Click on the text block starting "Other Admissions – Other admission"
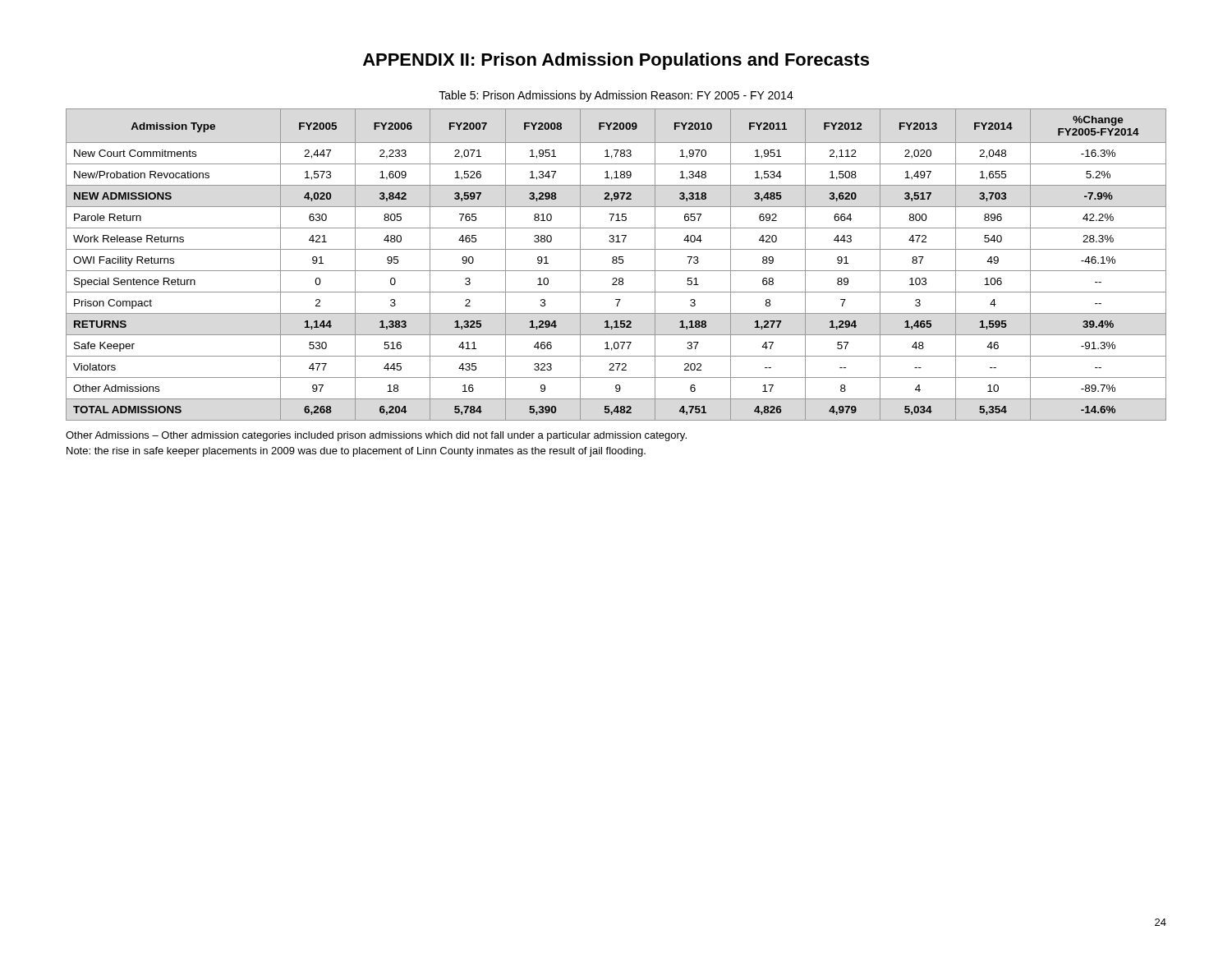Screen dimensions: 953x1232 [377, 435]
